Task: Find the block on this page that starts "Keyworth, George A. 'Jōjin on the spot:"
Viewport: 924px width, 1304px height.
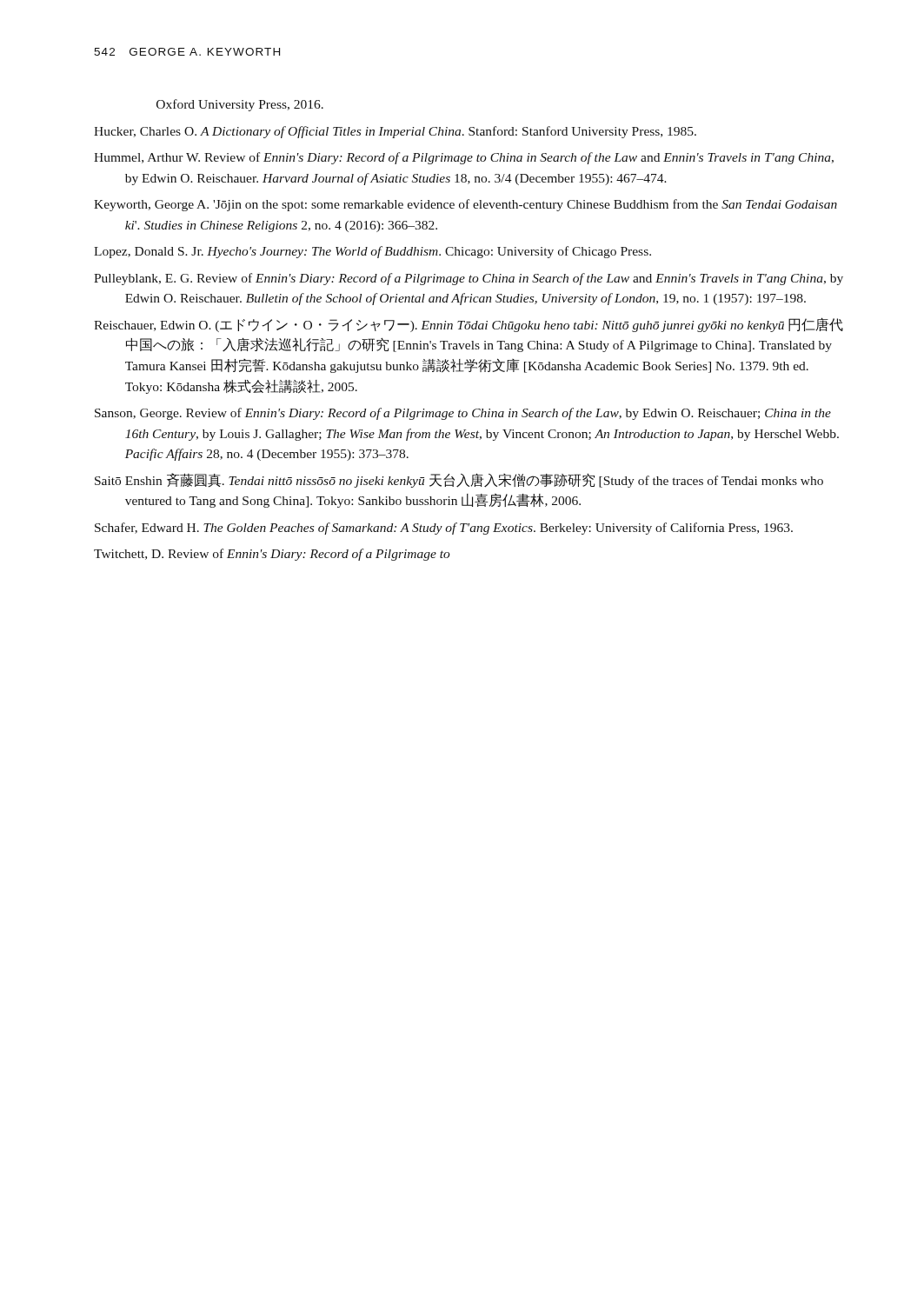Action: coord(466,214)
